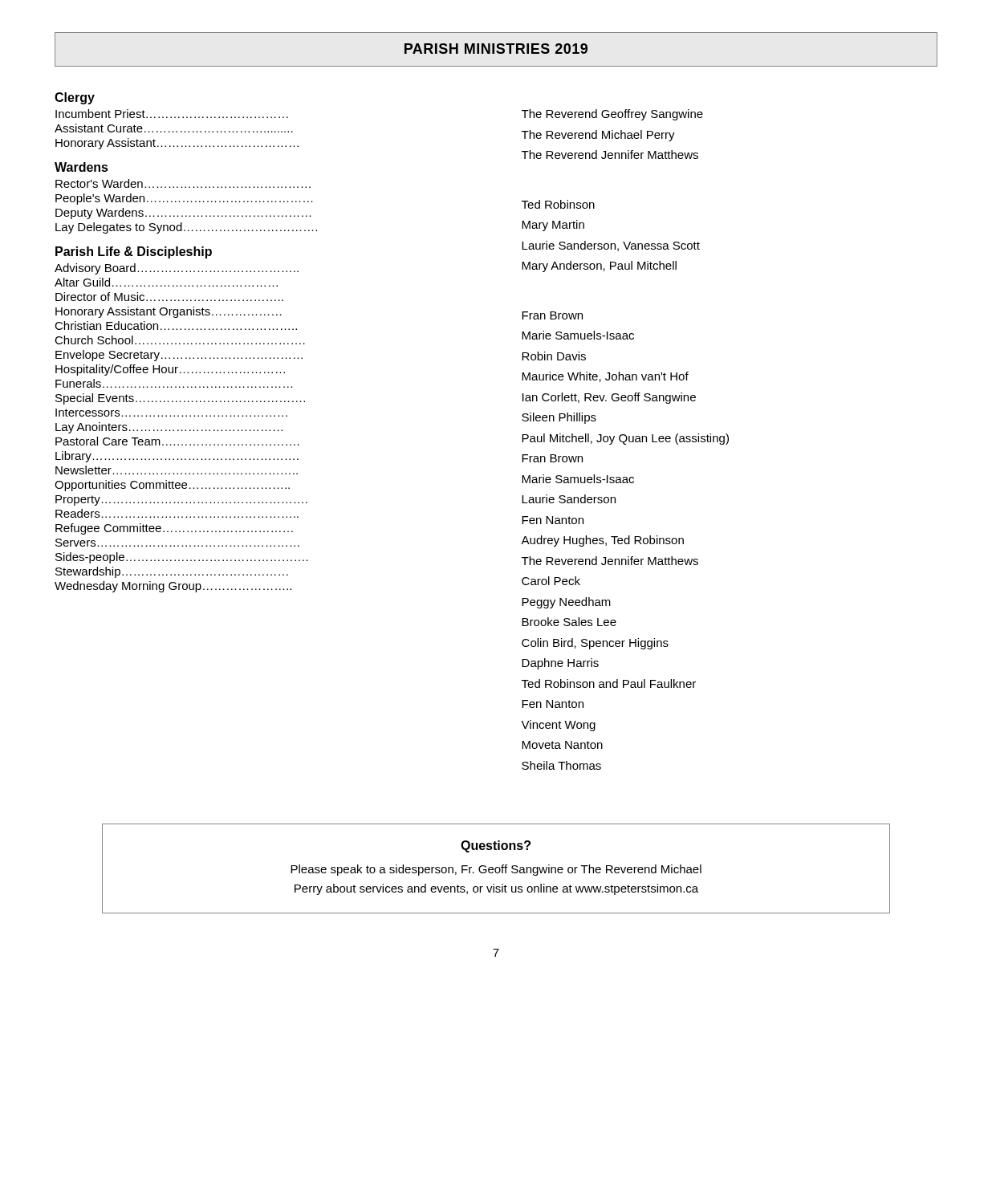Point to the text starting "Pastoral Care Team….…………………………."
The width and height of the screenshot is (992, 1204).
coord(177,441)
